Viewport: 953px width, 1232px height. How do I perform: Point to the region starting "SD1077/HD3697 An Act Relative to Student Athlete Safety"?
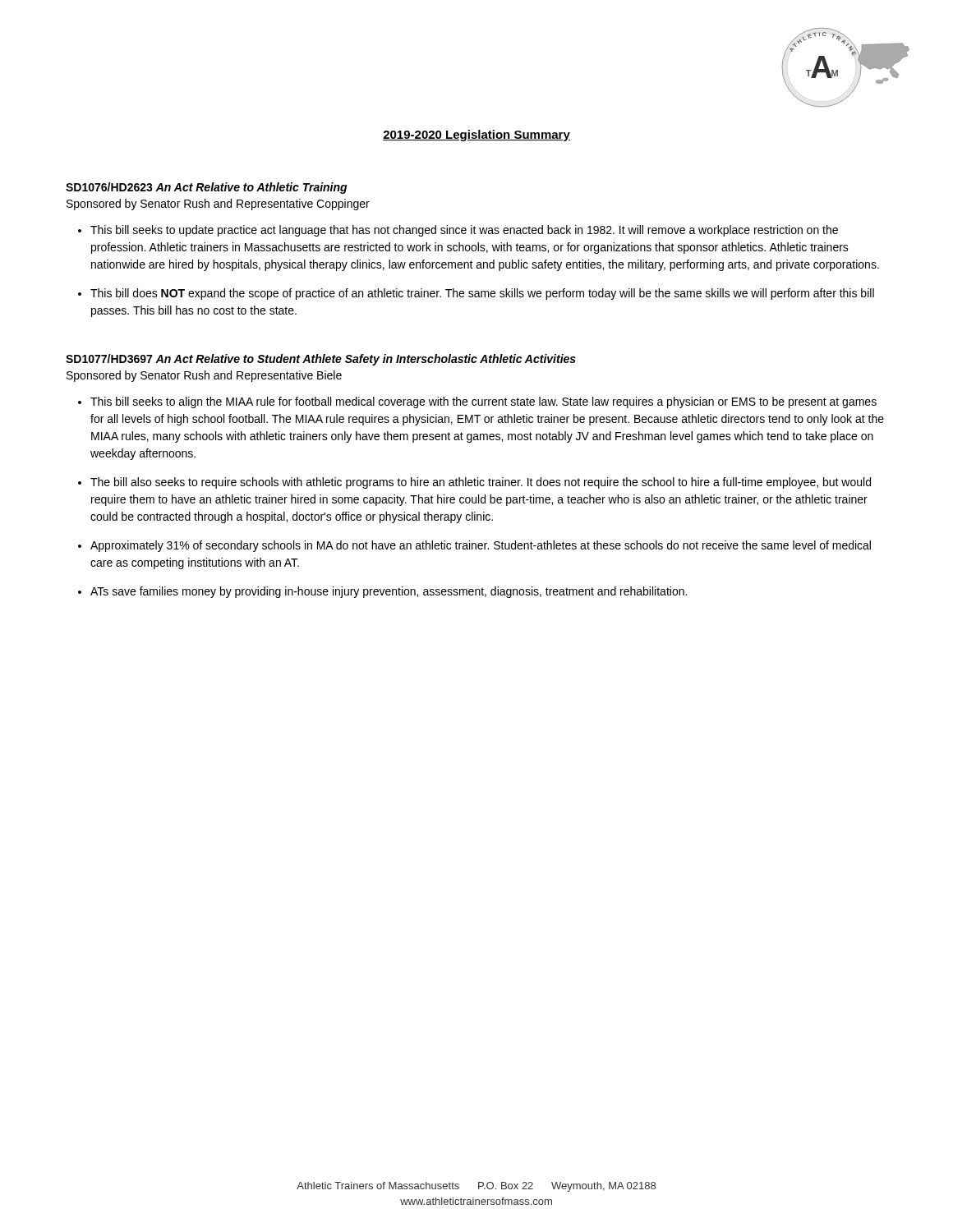point(321,359)
